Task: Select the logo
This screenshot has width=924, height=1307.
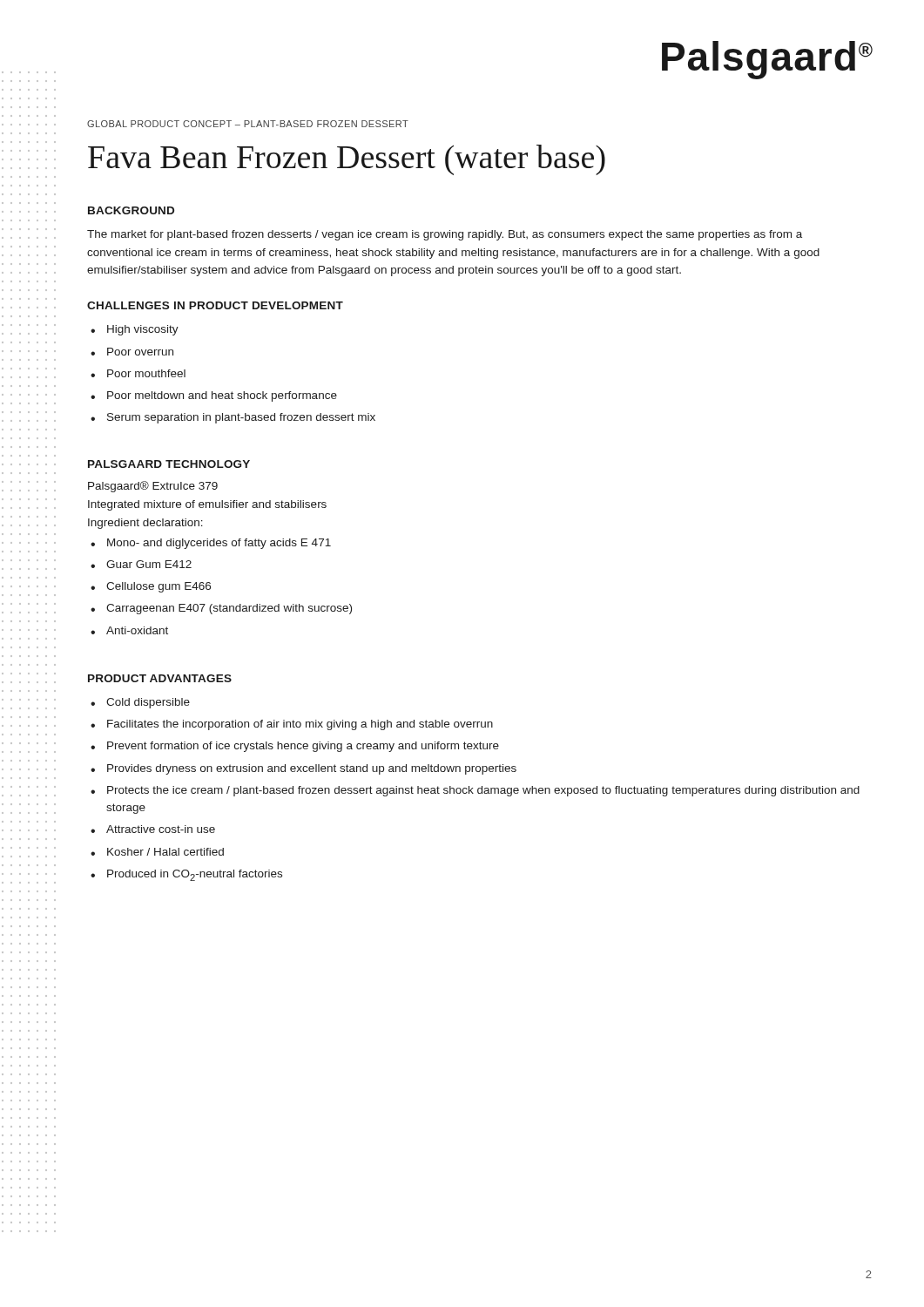Action: point(766,57)
